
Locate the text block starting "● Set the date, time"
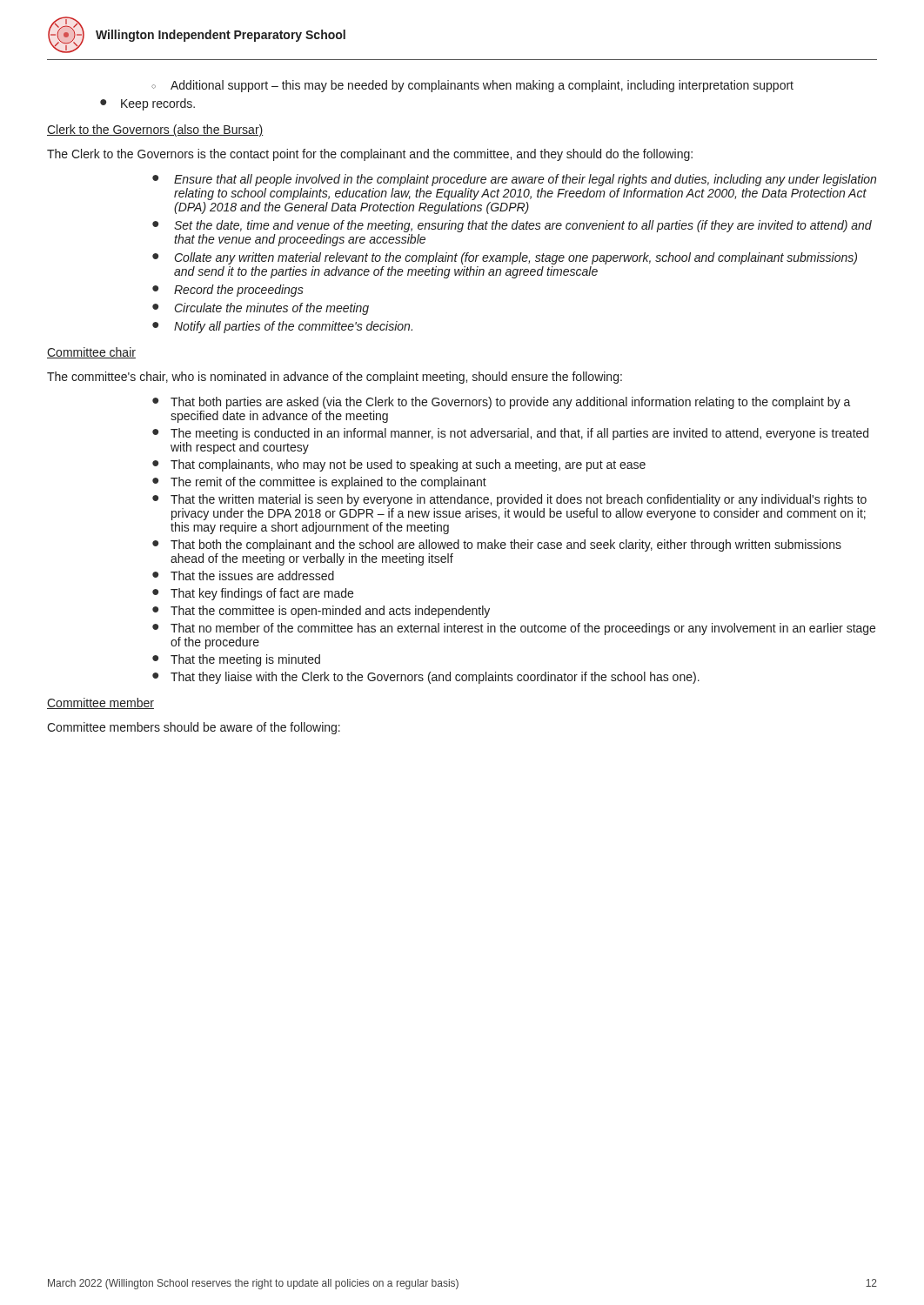(514, 232)
